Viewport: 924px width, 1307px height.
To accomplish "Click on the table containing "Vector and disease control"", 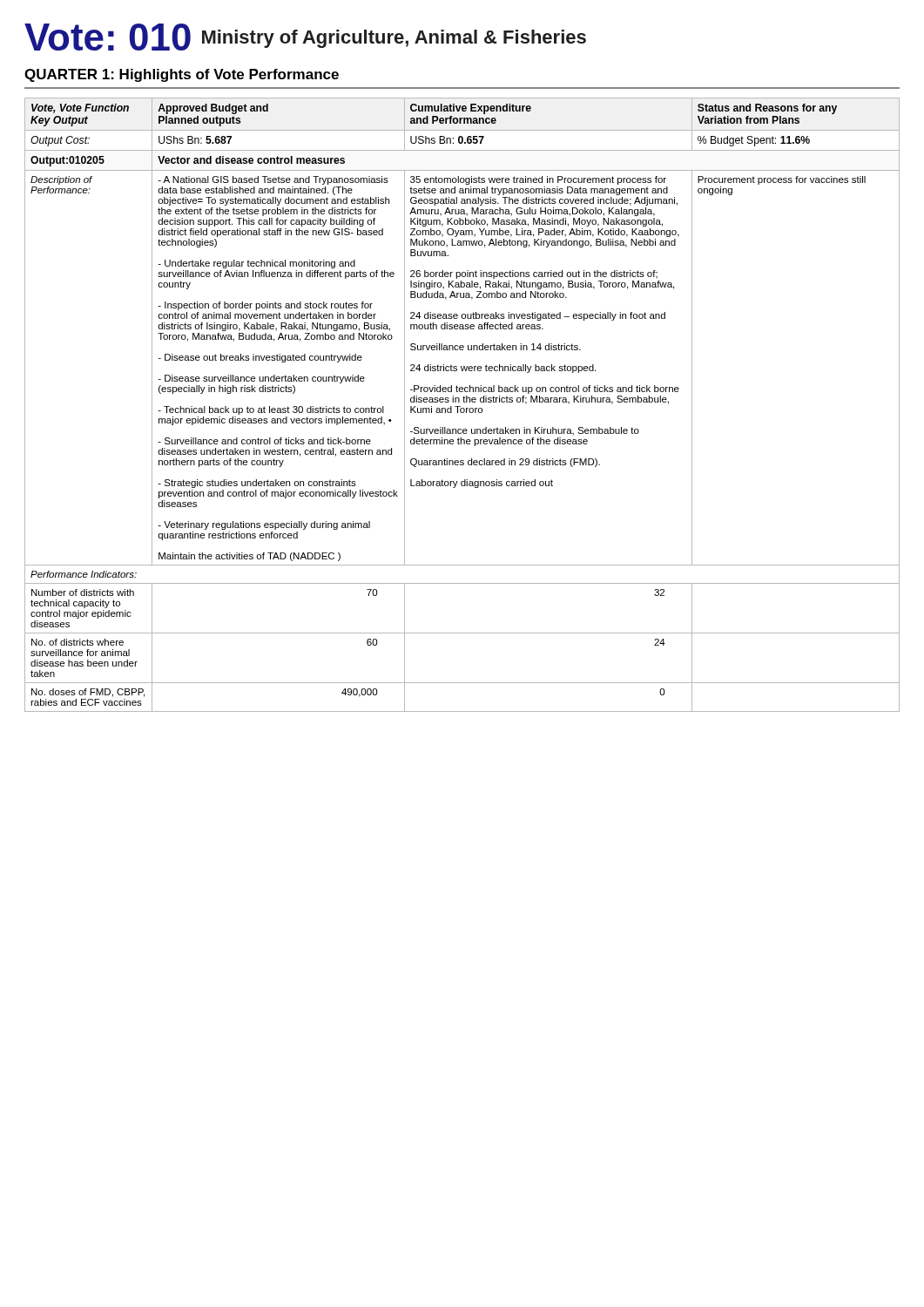I will coord(462,405).
